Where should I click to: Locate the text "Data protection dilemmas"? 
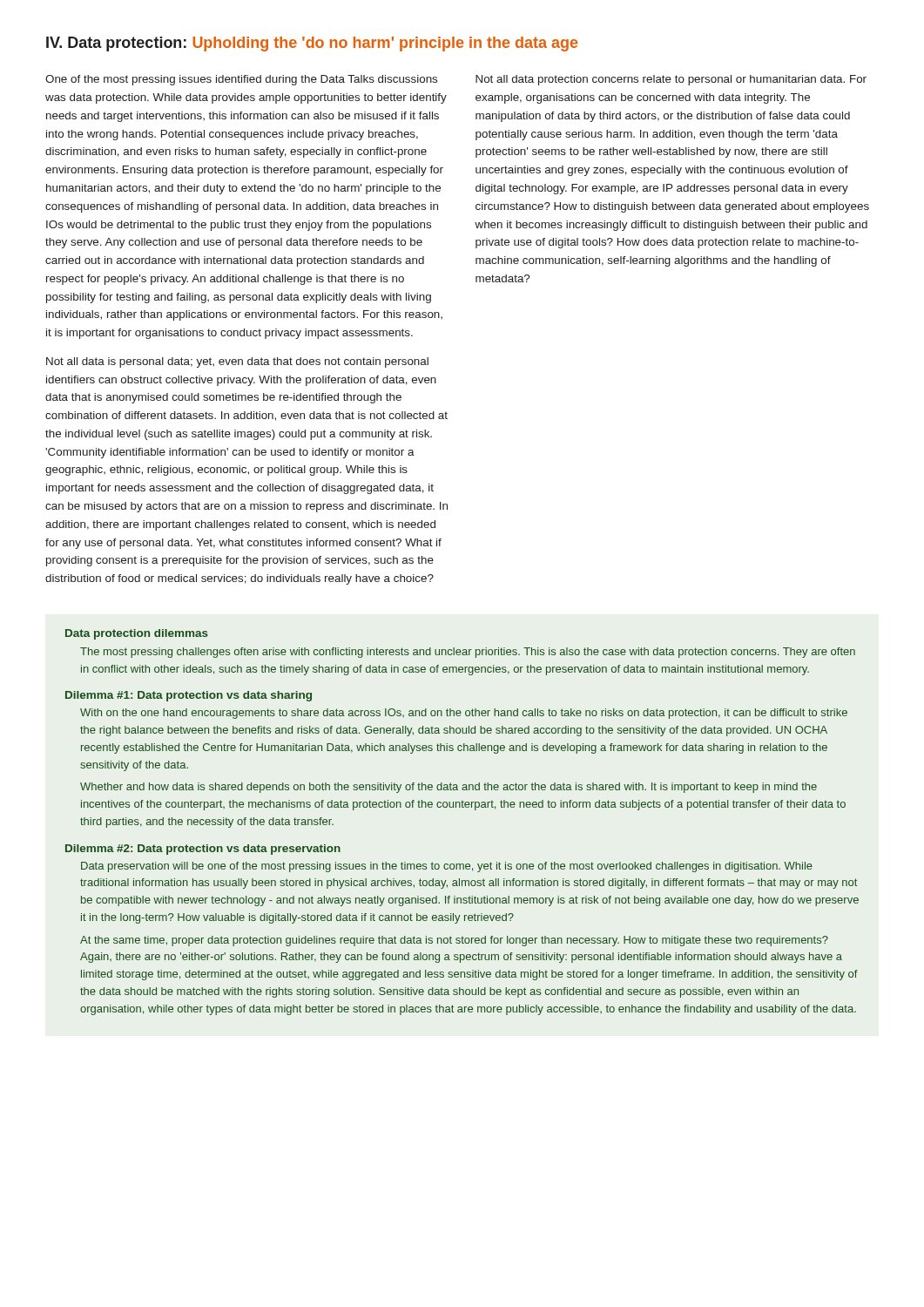136,633
